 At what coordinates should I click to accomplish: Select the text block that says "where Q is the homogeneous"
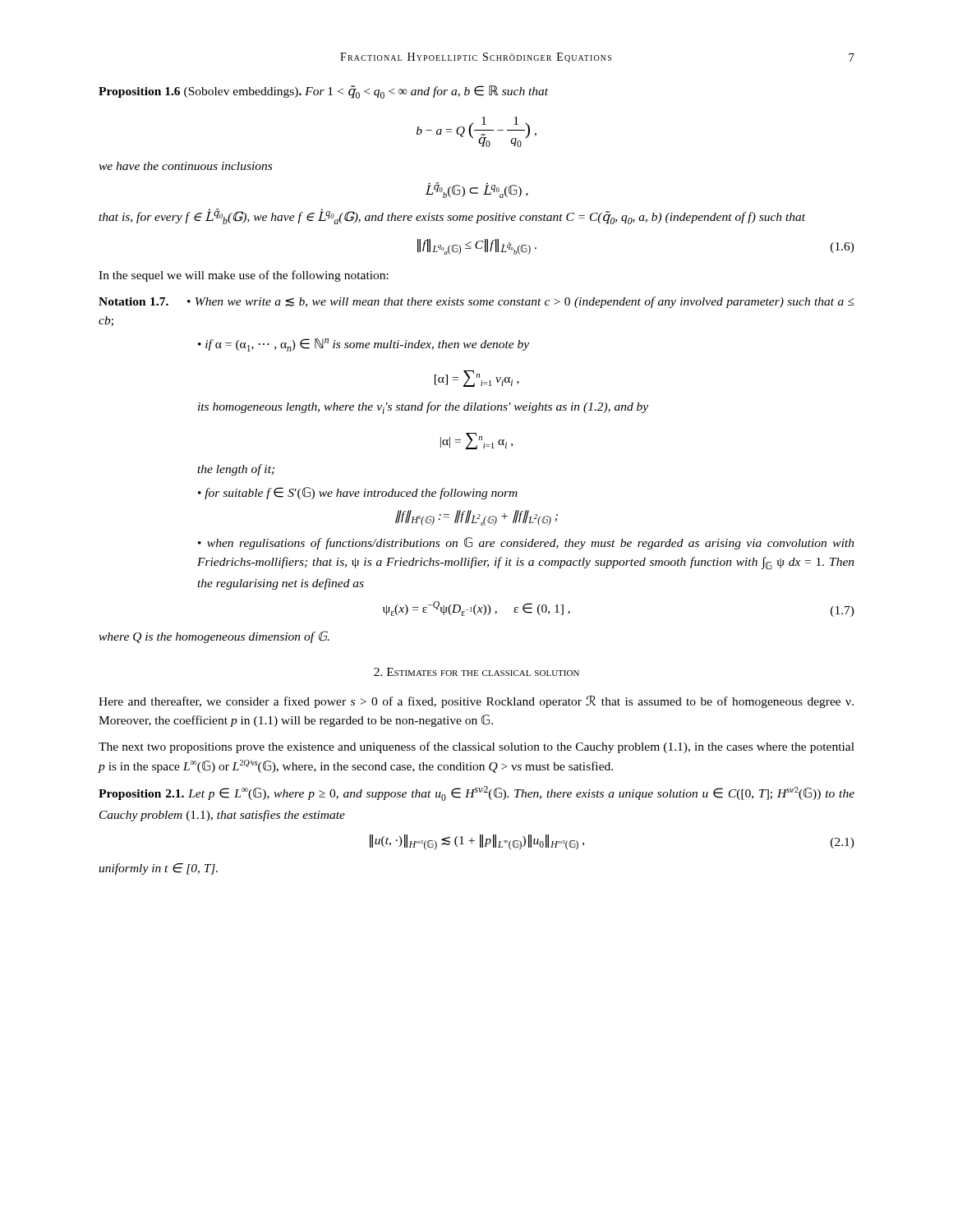click(214, 636)
